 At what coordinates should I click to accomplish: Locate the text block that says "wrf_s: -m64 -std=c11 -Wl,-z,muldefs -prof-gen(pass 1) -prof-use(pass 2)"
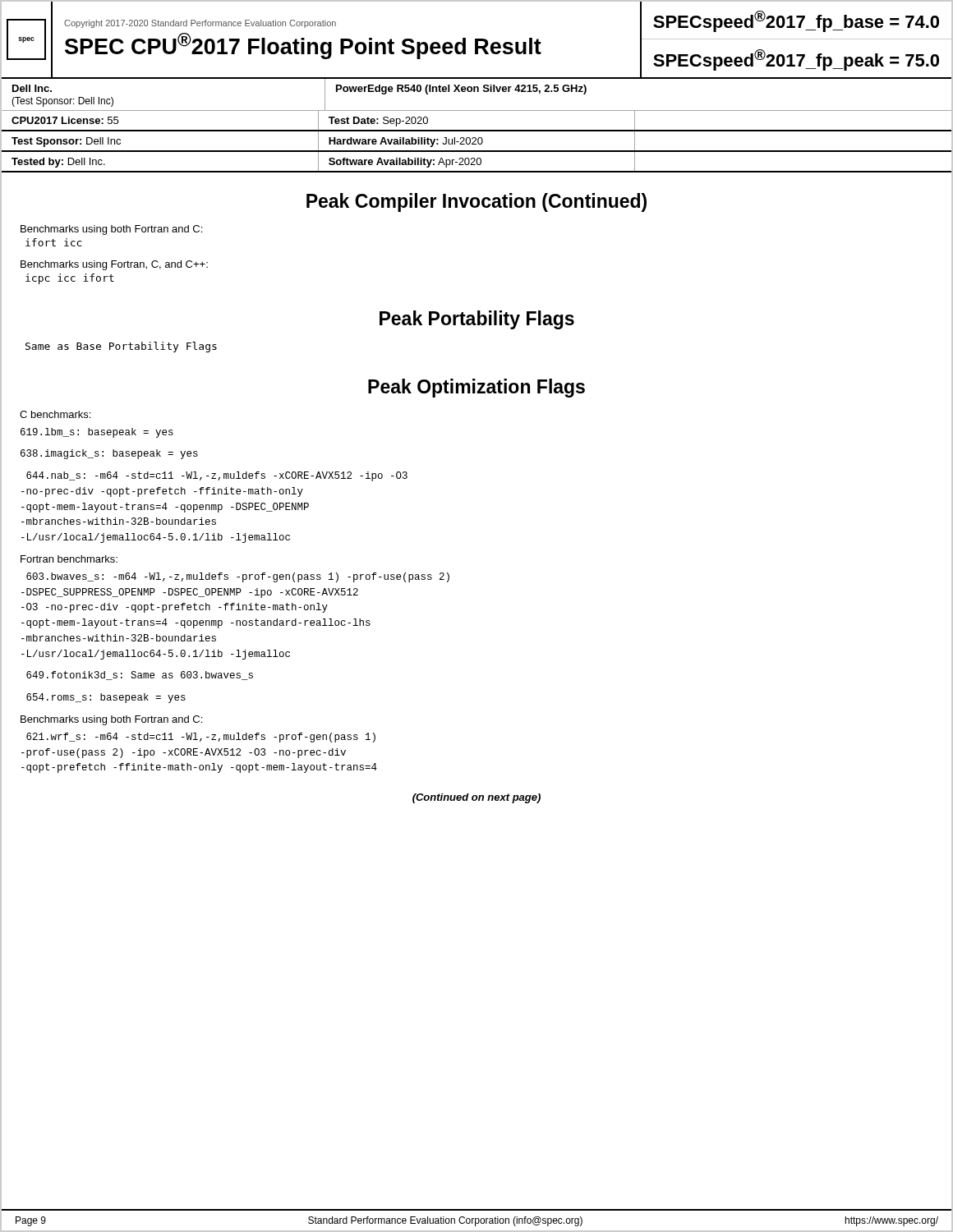coord(198,753)
